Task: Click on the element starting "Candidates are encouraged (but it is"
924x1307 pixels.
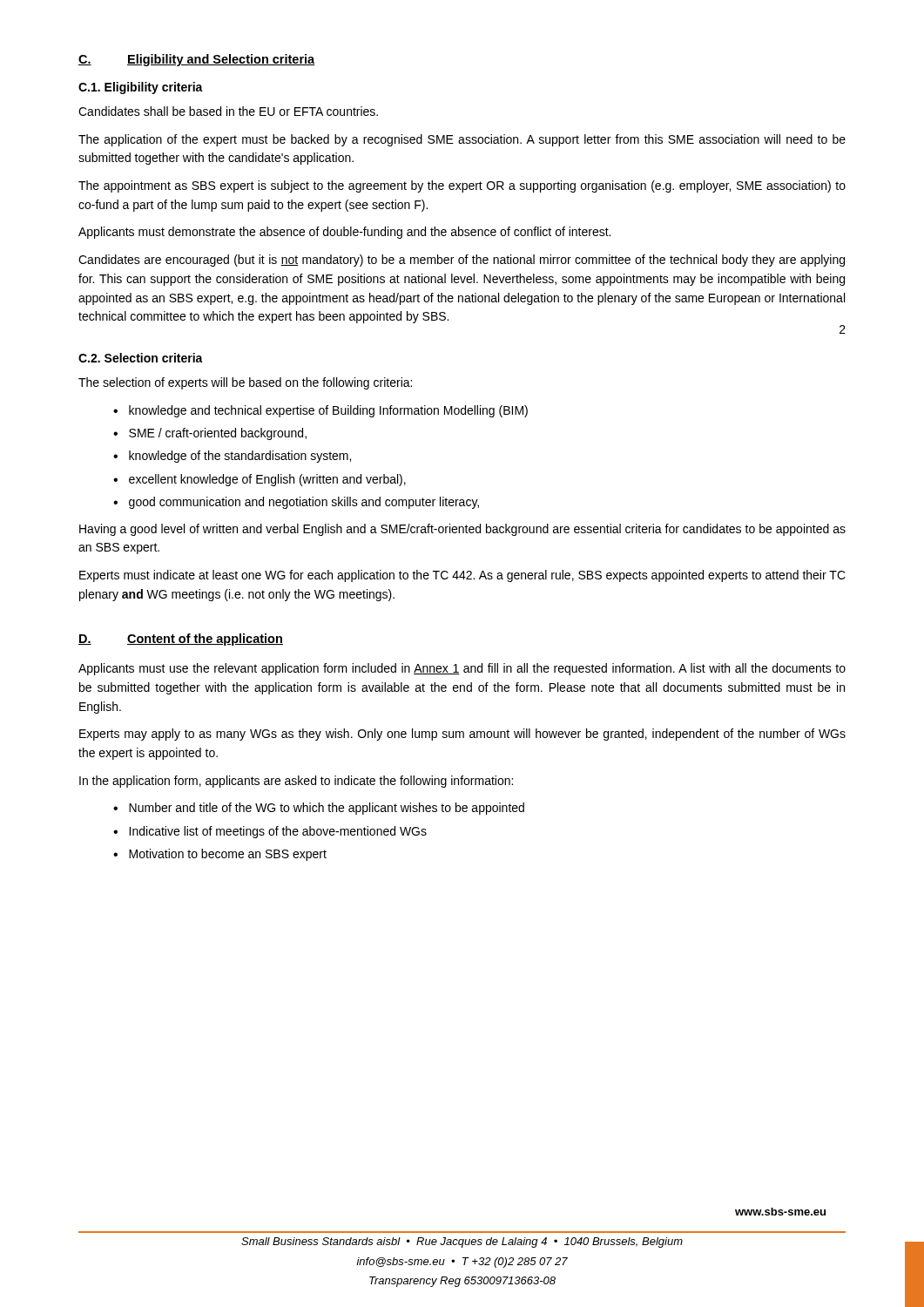Action: coord(462,288)
